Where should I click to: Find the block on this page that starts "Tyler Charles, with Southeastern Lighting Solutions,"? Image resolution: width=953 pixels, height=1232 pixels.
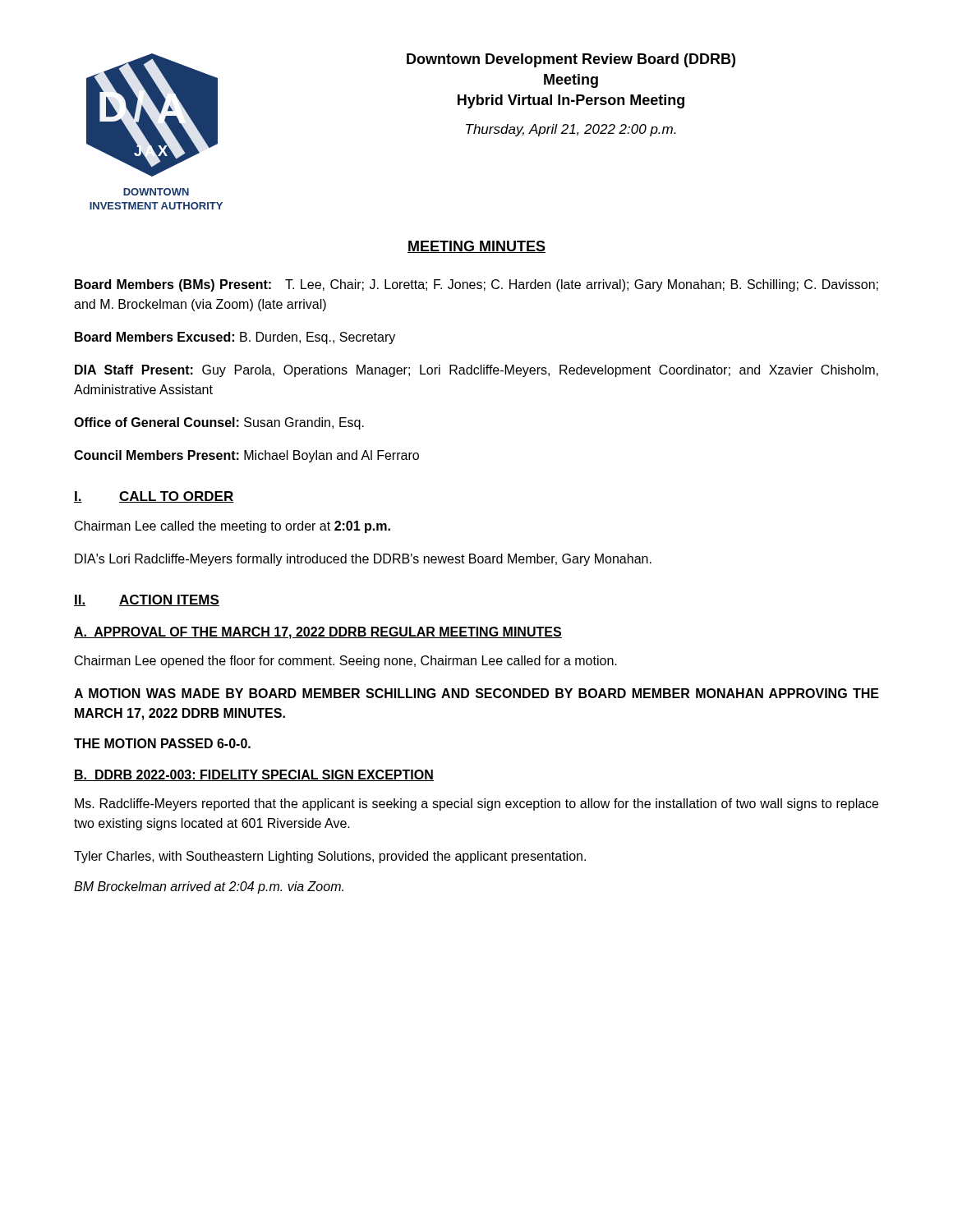tap(330, 856)
